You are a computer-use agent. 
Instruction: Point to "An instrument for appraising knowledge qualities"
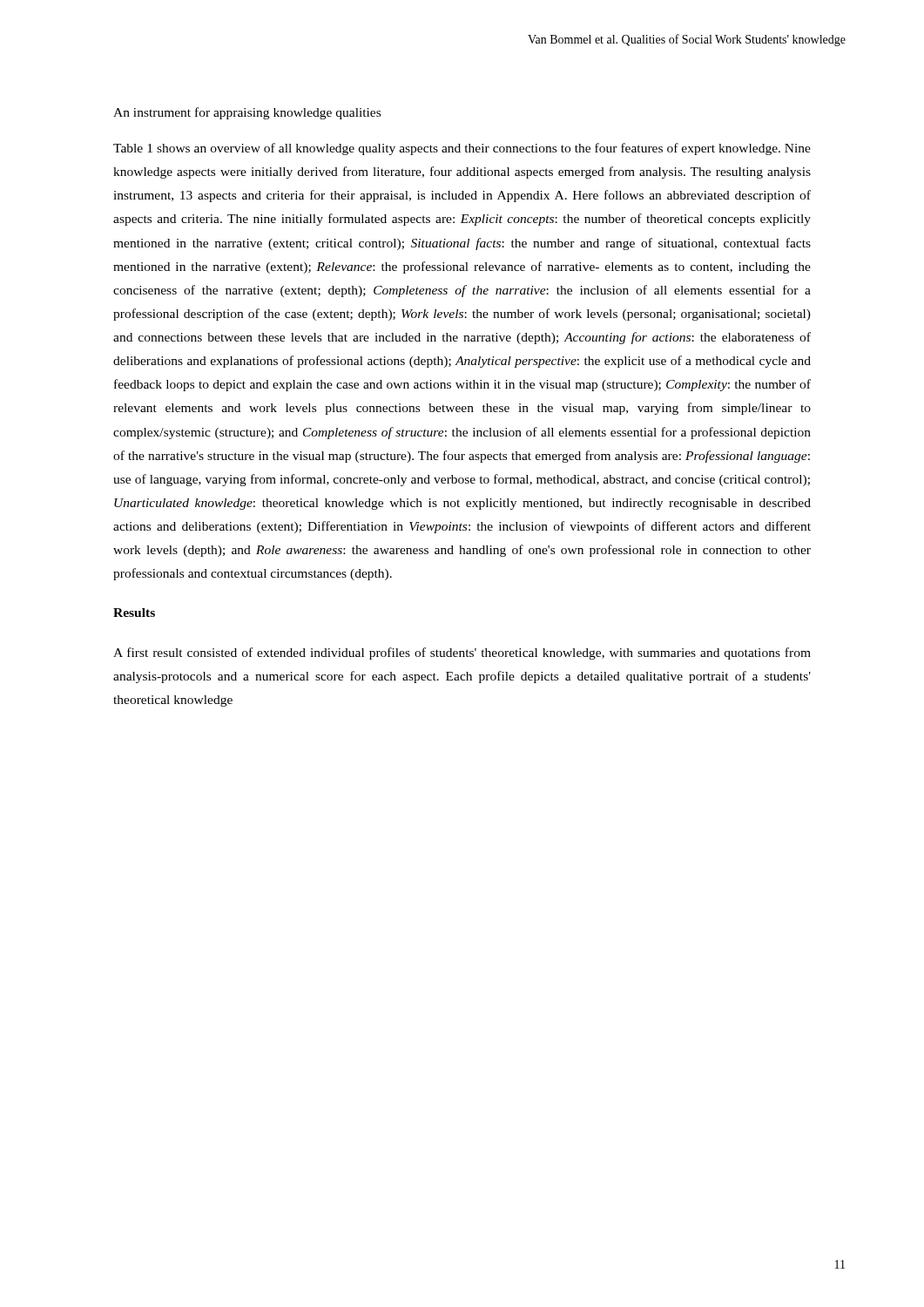click(x=247, y=112)
